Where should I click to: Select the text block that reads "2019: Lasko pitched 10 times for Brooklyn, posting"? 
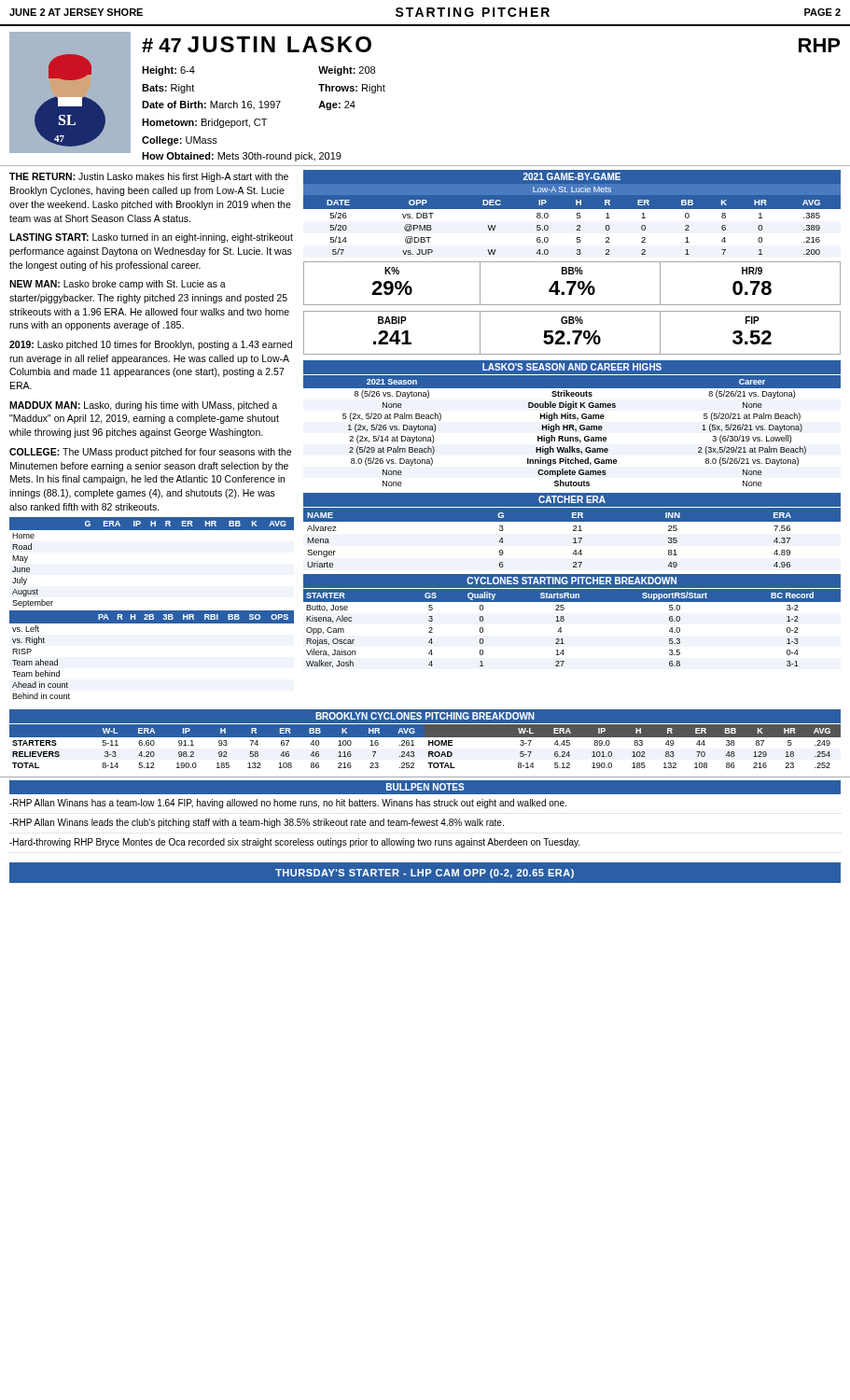[151, 365]
